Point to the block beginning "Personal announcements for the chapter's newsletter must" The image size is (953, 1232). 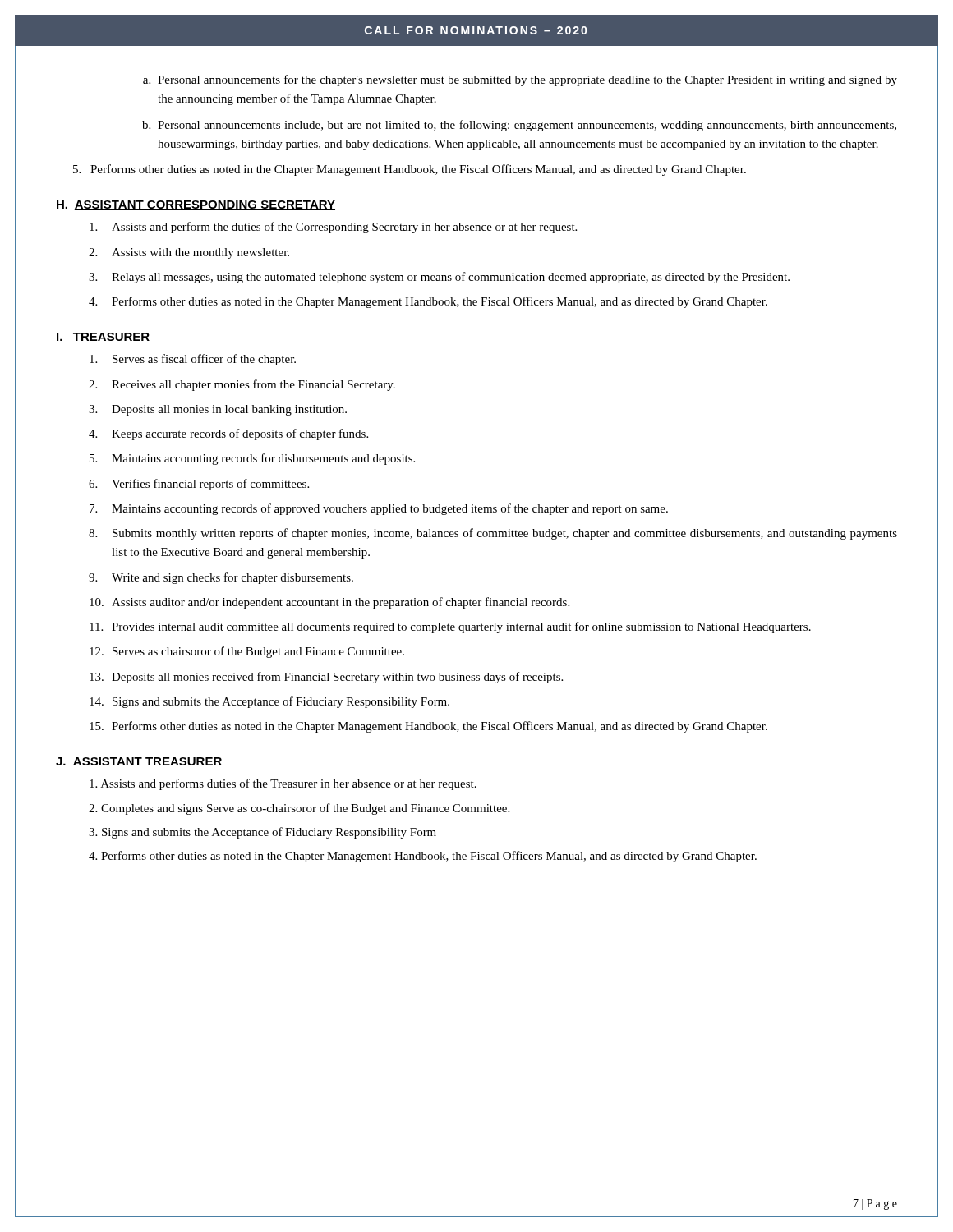coord(527,89)
